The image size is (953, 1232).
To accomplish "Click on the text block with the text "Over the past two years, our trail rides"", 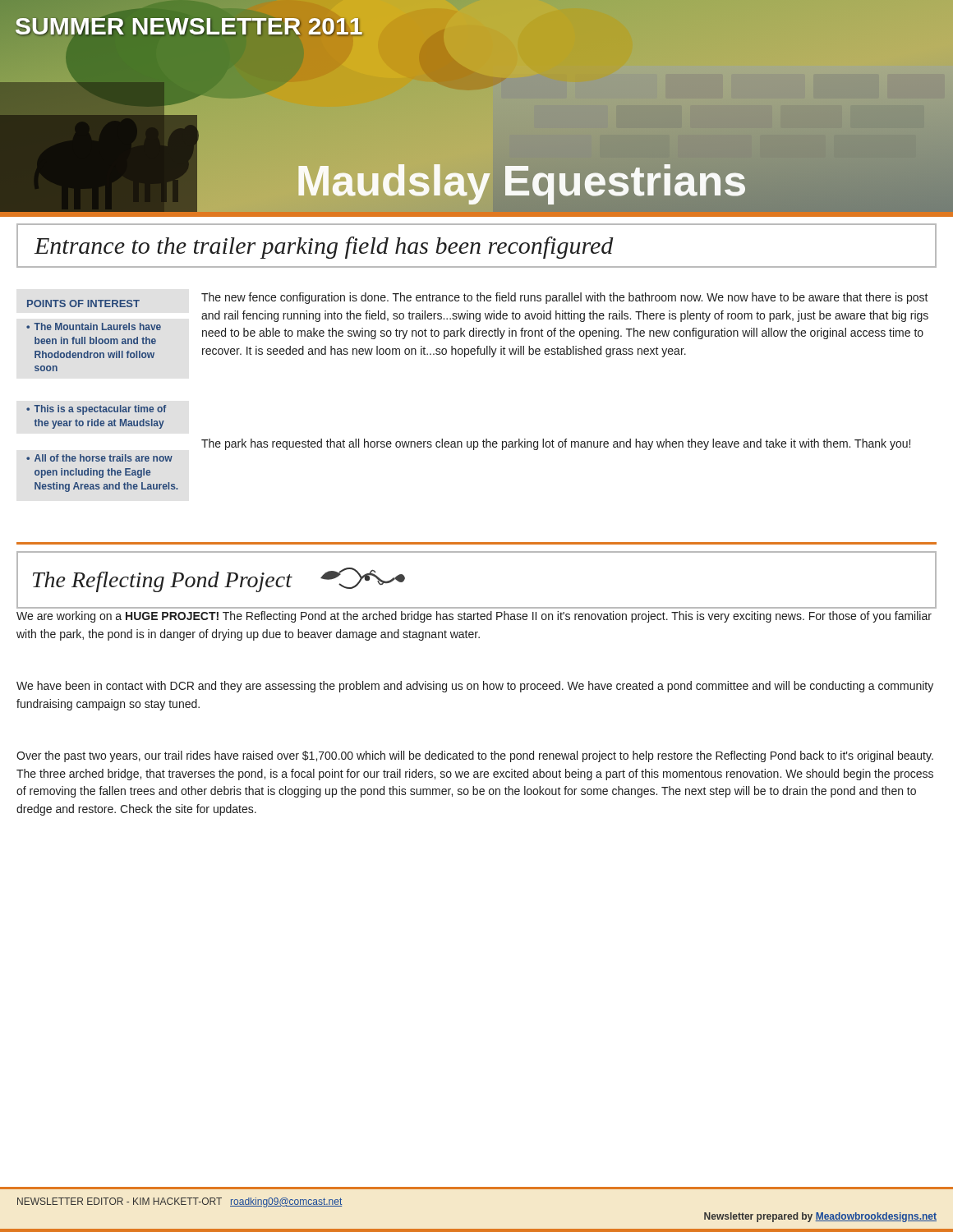I will pyautogui.click(x=476, y=783).
